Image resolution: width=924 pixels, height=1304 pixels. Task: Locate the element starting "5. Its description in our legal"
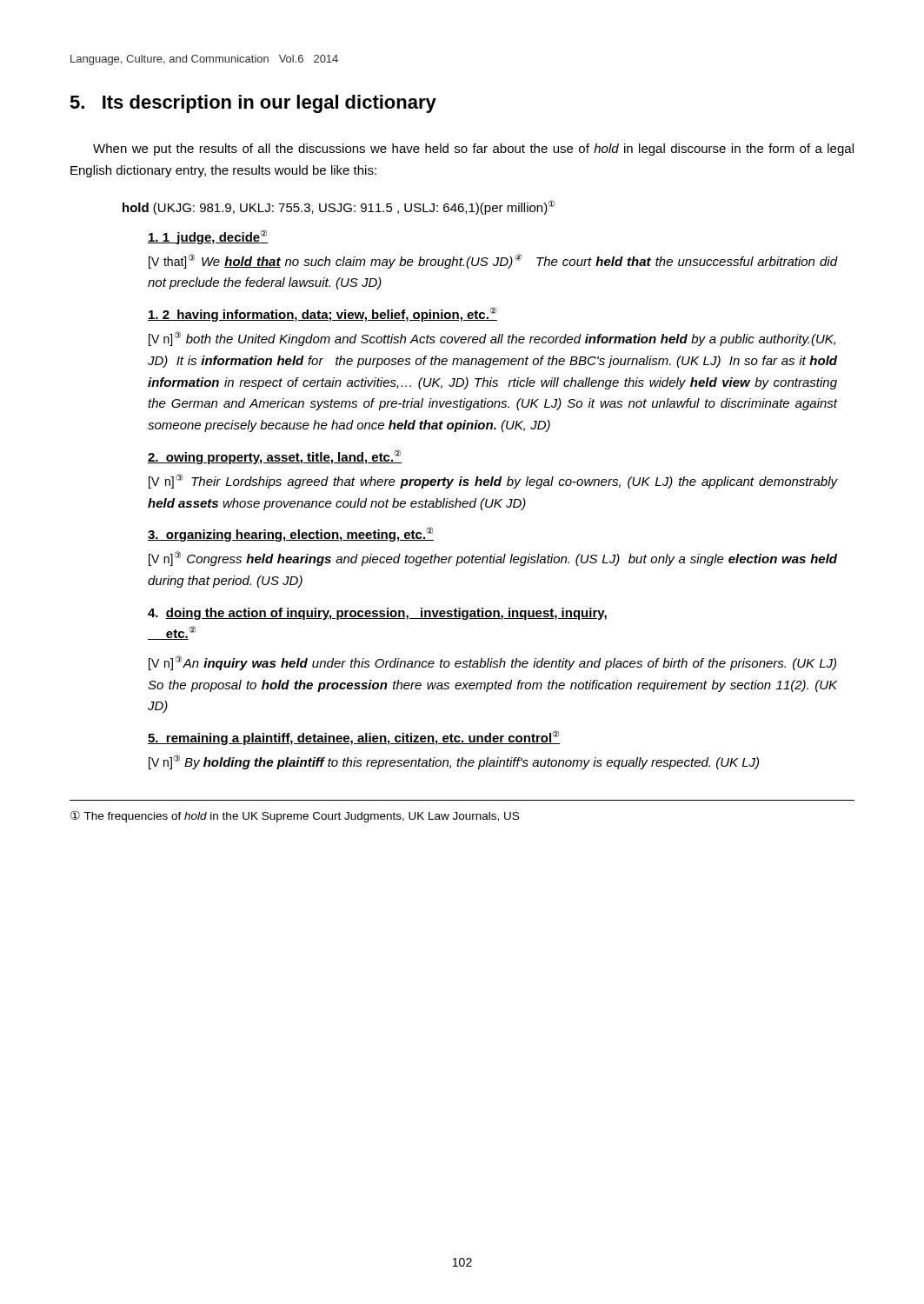[253, 102]
